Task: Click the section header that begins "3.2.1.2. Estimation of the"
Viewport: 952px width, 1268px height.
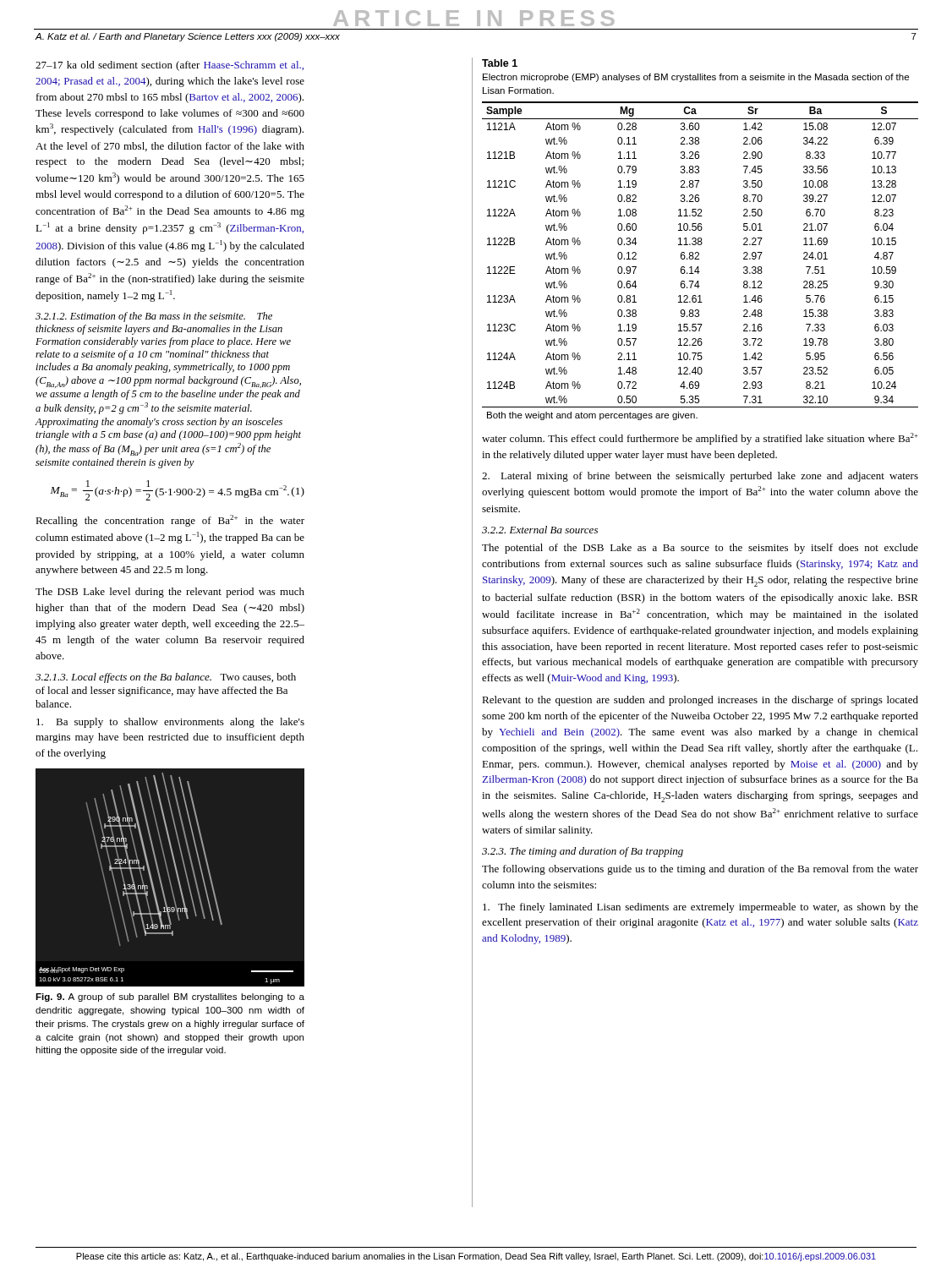Action: pos(169,389)
